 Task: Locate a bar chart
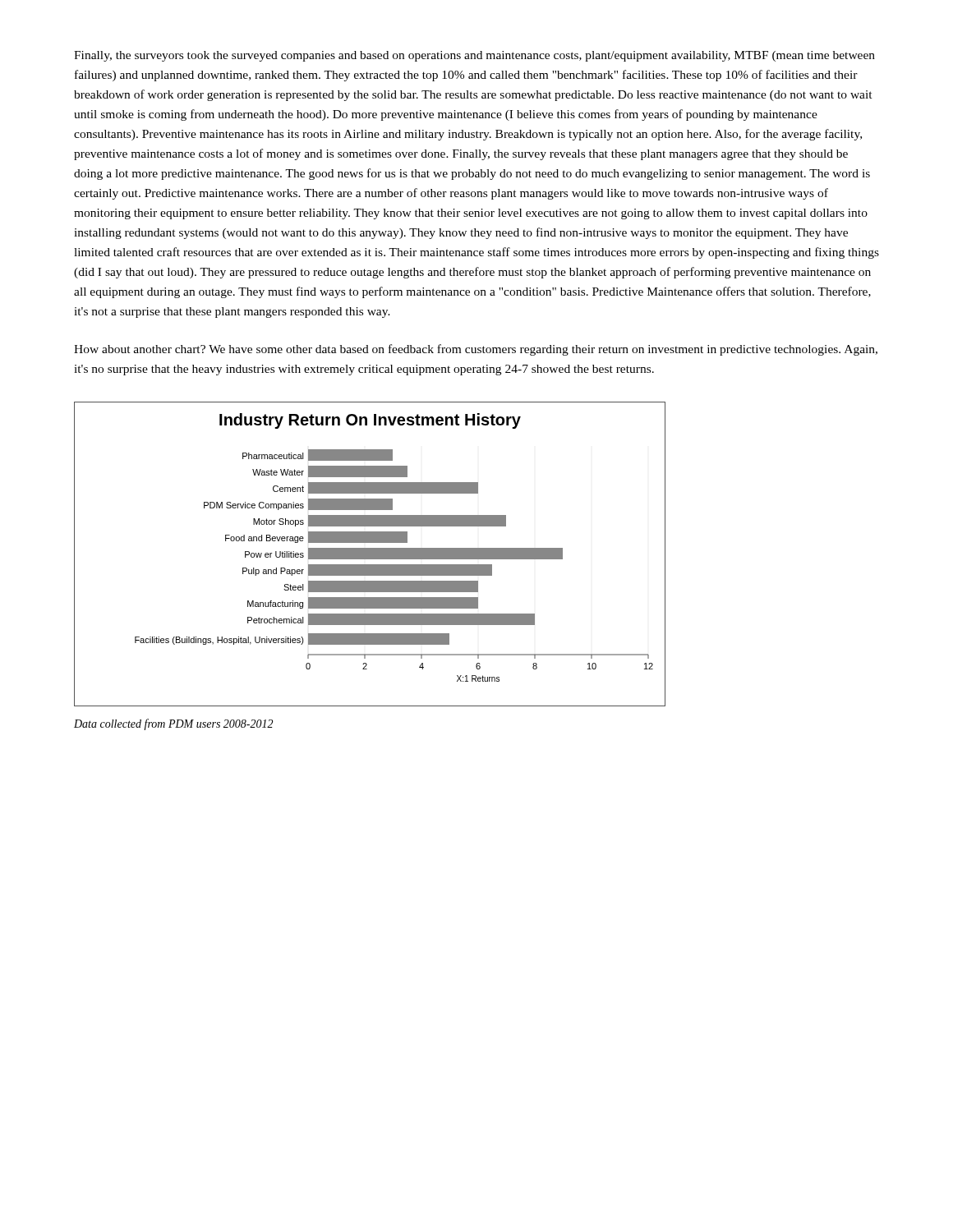pos(476,554)
